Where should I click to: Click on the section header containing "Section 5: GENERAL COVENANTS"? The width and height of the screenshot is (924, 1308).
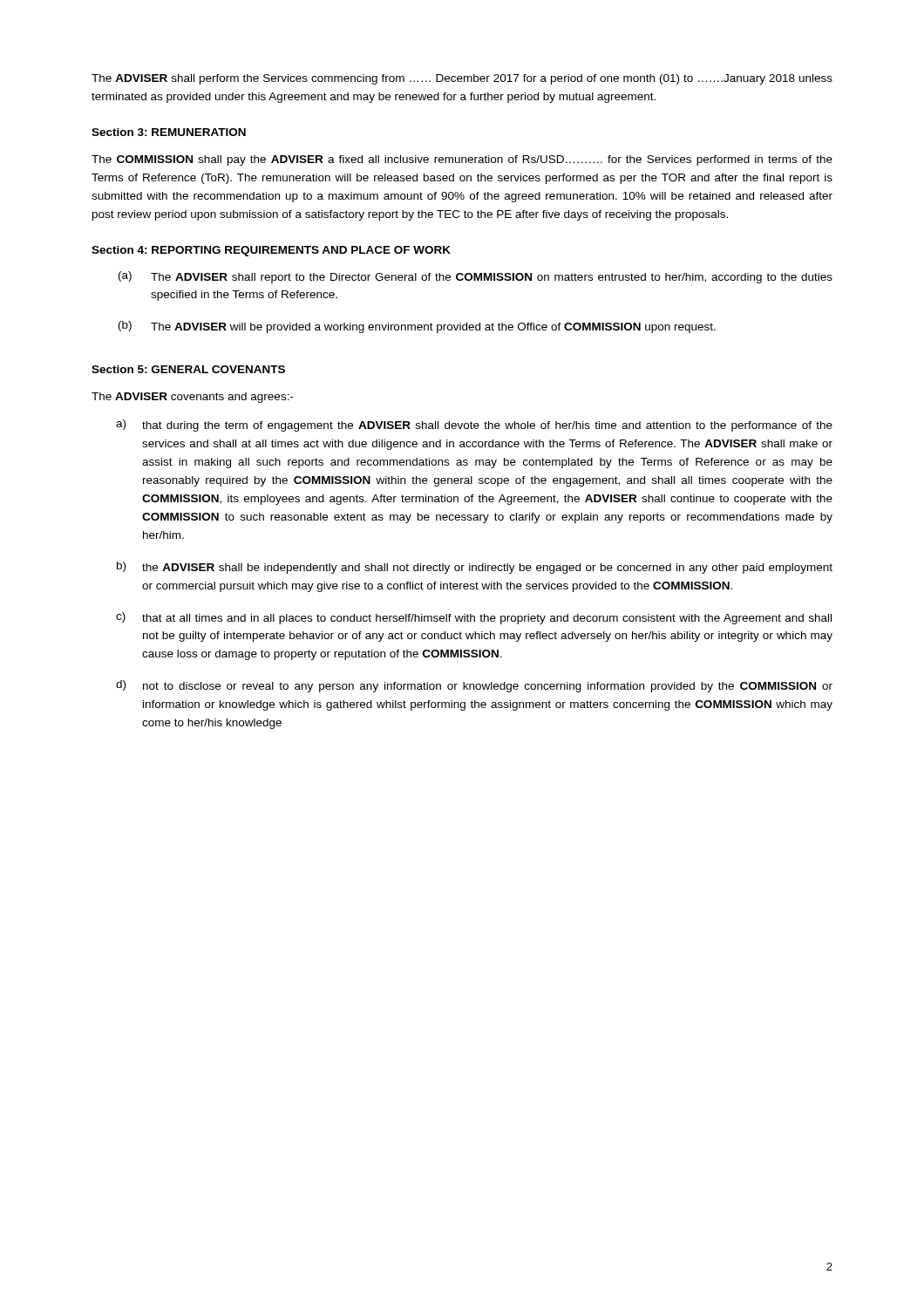point(189,370)
